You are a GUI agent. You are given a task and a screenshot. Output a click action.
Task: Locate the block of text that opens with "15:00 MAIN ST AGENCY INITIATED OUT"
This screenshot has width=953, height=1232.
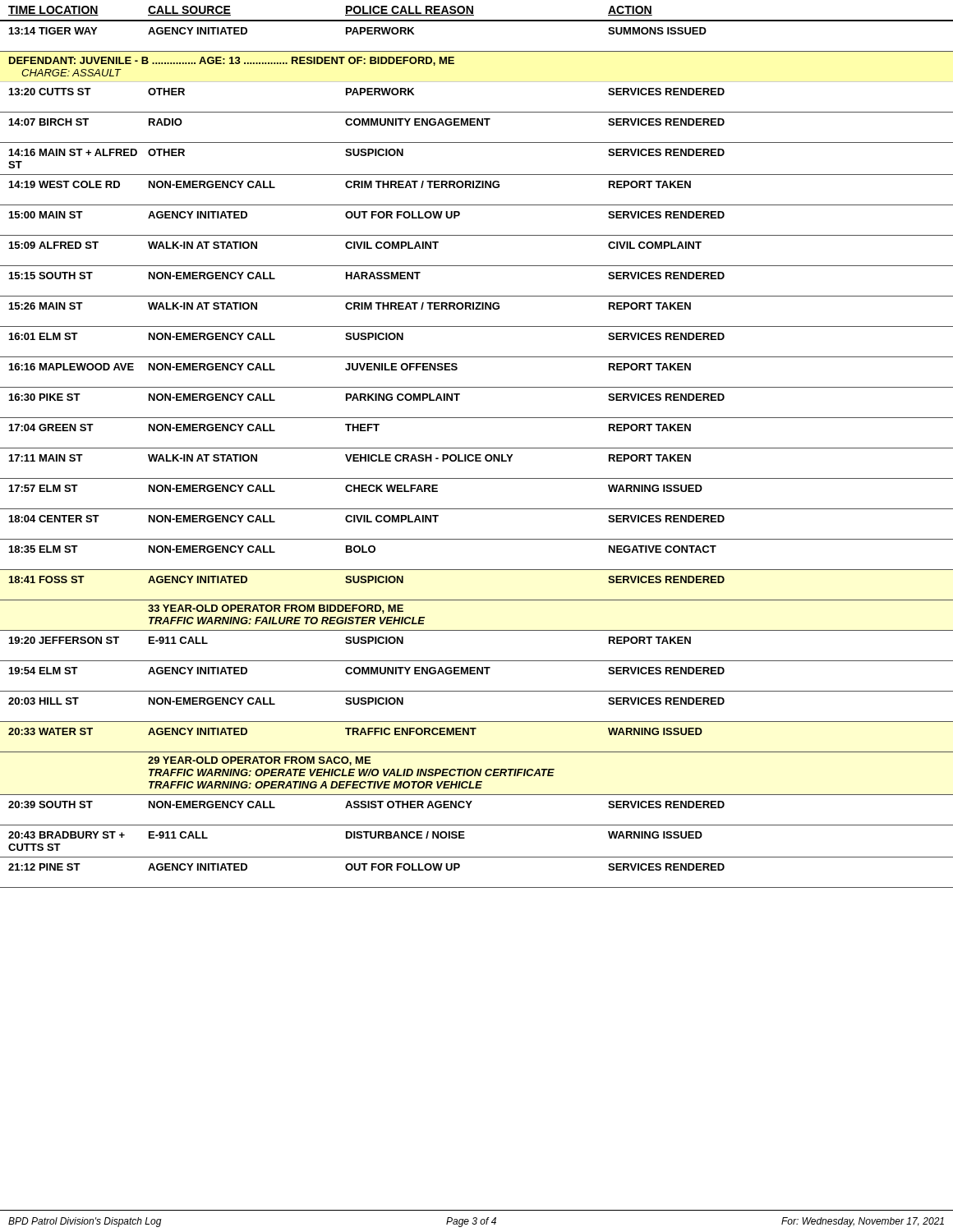point(476,215)
